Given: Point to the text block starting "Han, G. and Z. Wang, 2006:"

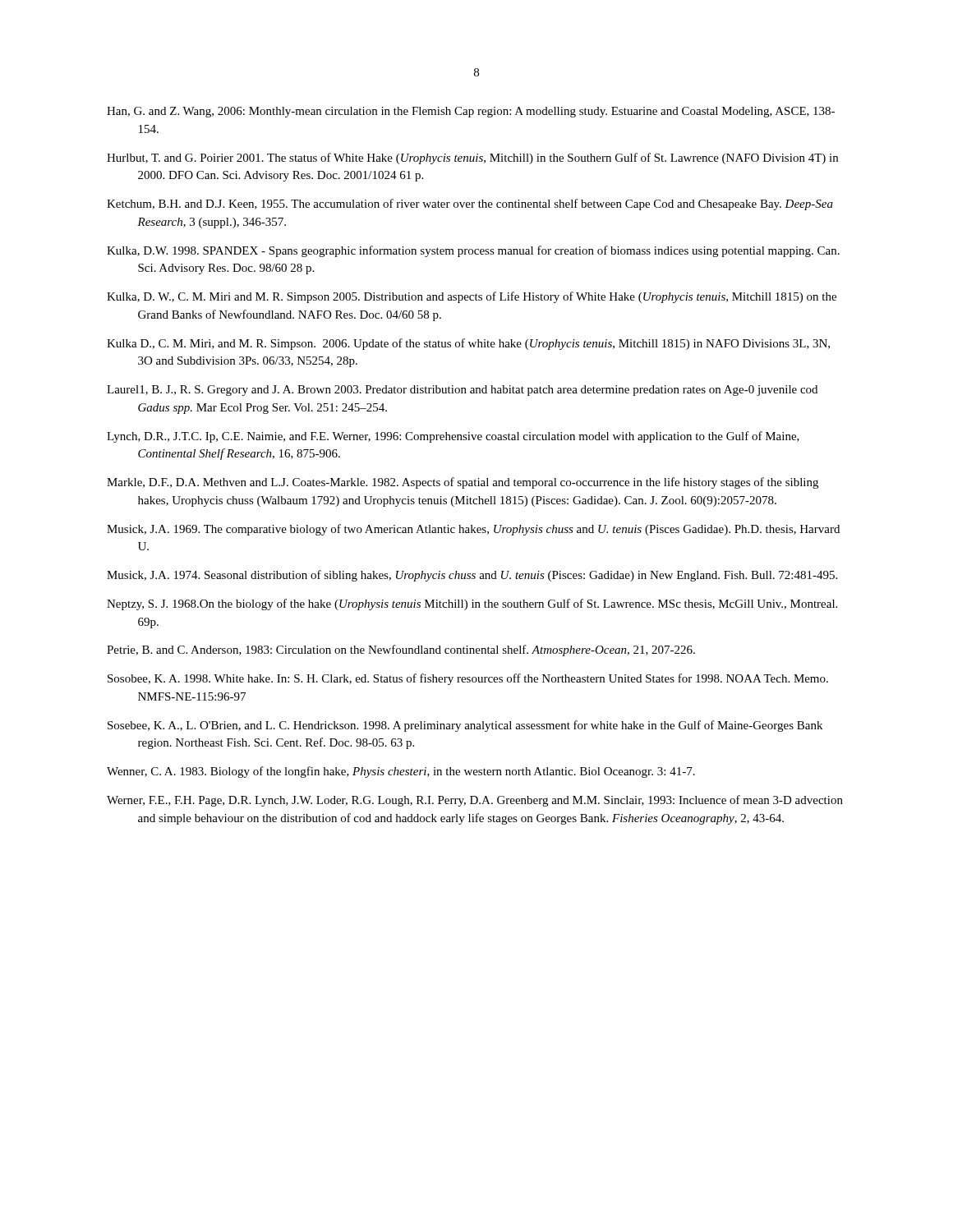Looking at the screenshot, I should pos(471,120).
